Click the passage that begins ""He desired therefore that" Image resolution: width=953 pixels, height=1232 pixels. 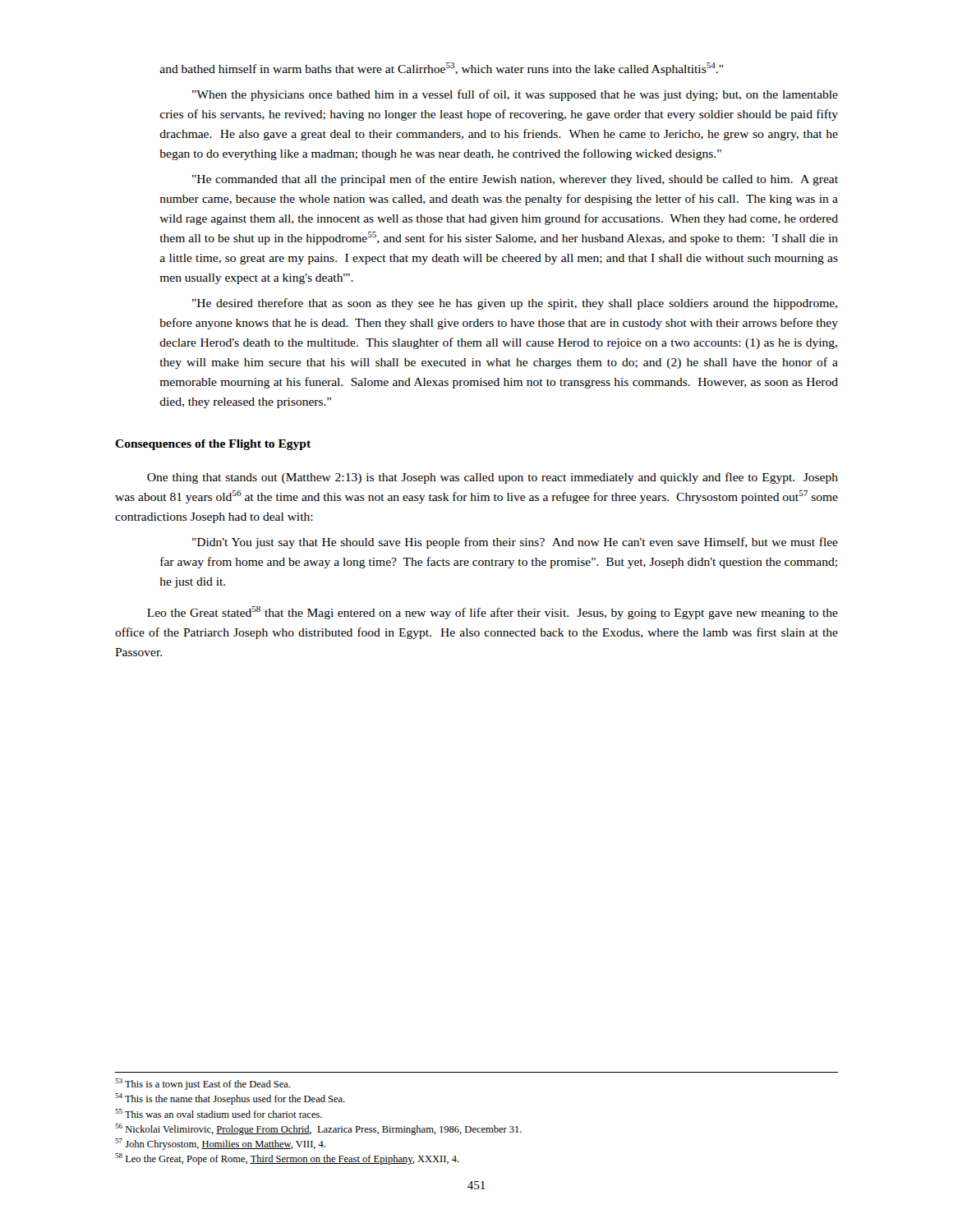click(499, 352)
